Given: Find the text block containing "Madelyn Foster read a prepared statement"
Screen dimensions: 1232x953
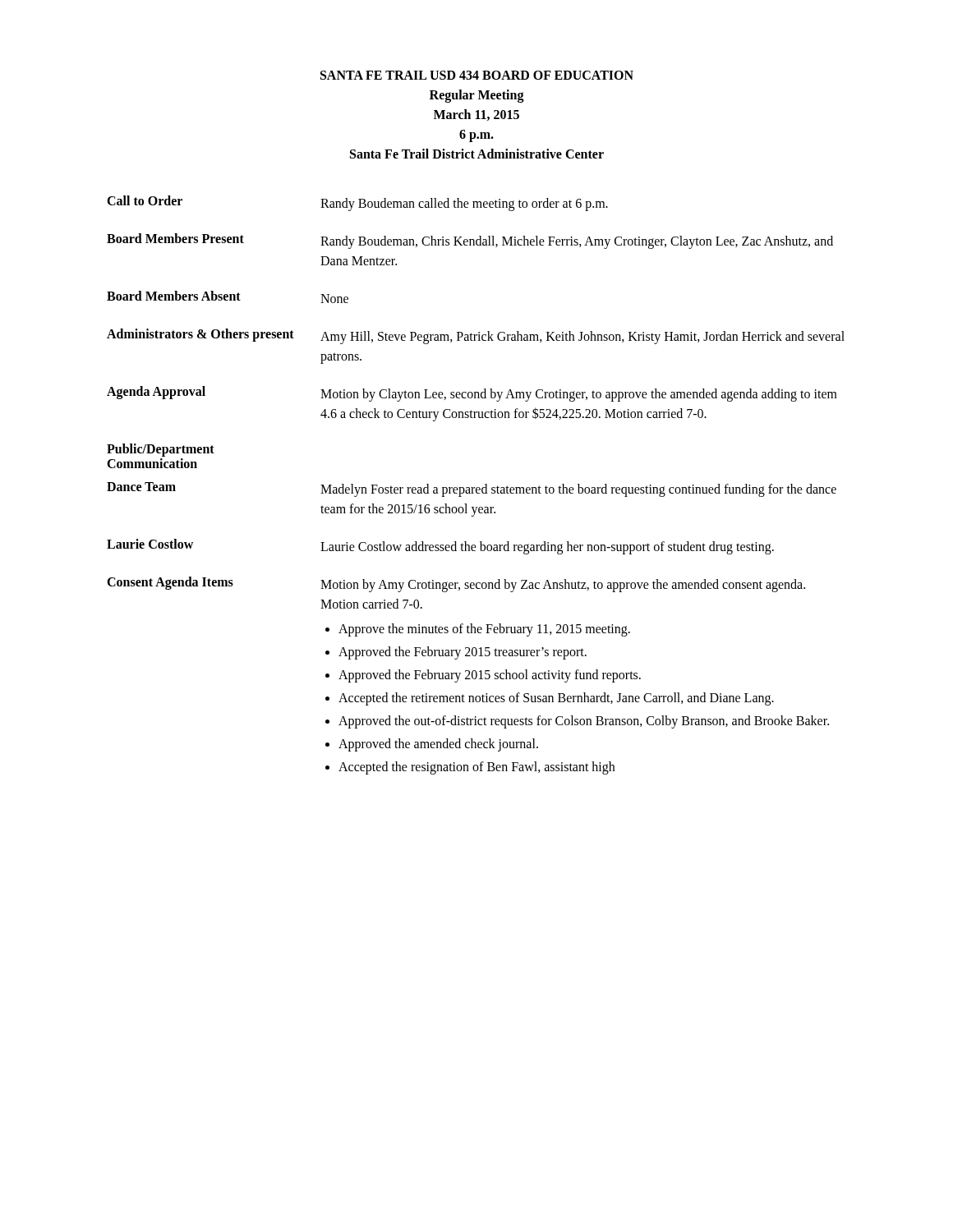Looking at the screenshot, I should coord(578,499).
